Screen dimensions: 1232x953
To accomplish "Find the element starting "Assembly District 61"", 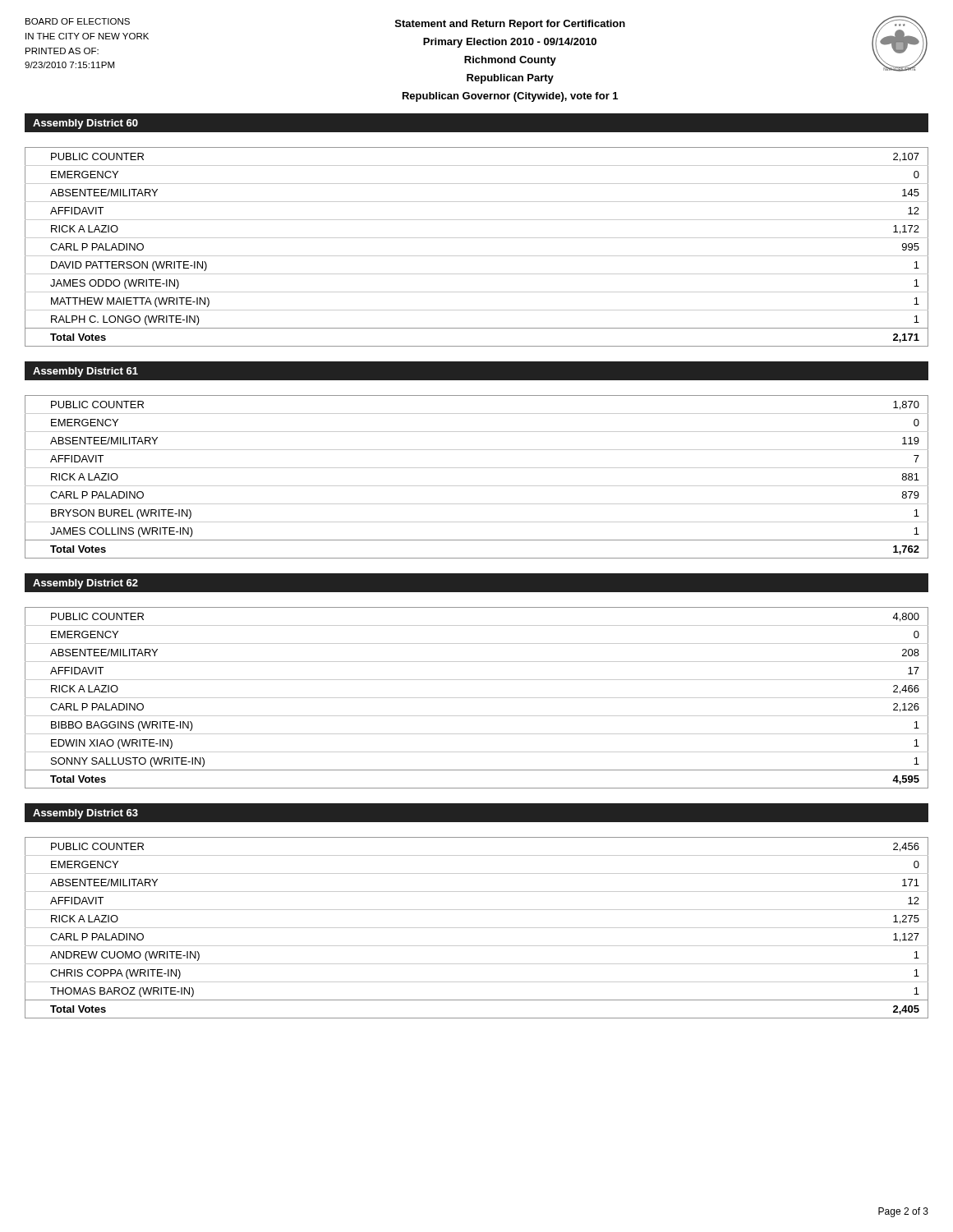I will click(476, 371).
